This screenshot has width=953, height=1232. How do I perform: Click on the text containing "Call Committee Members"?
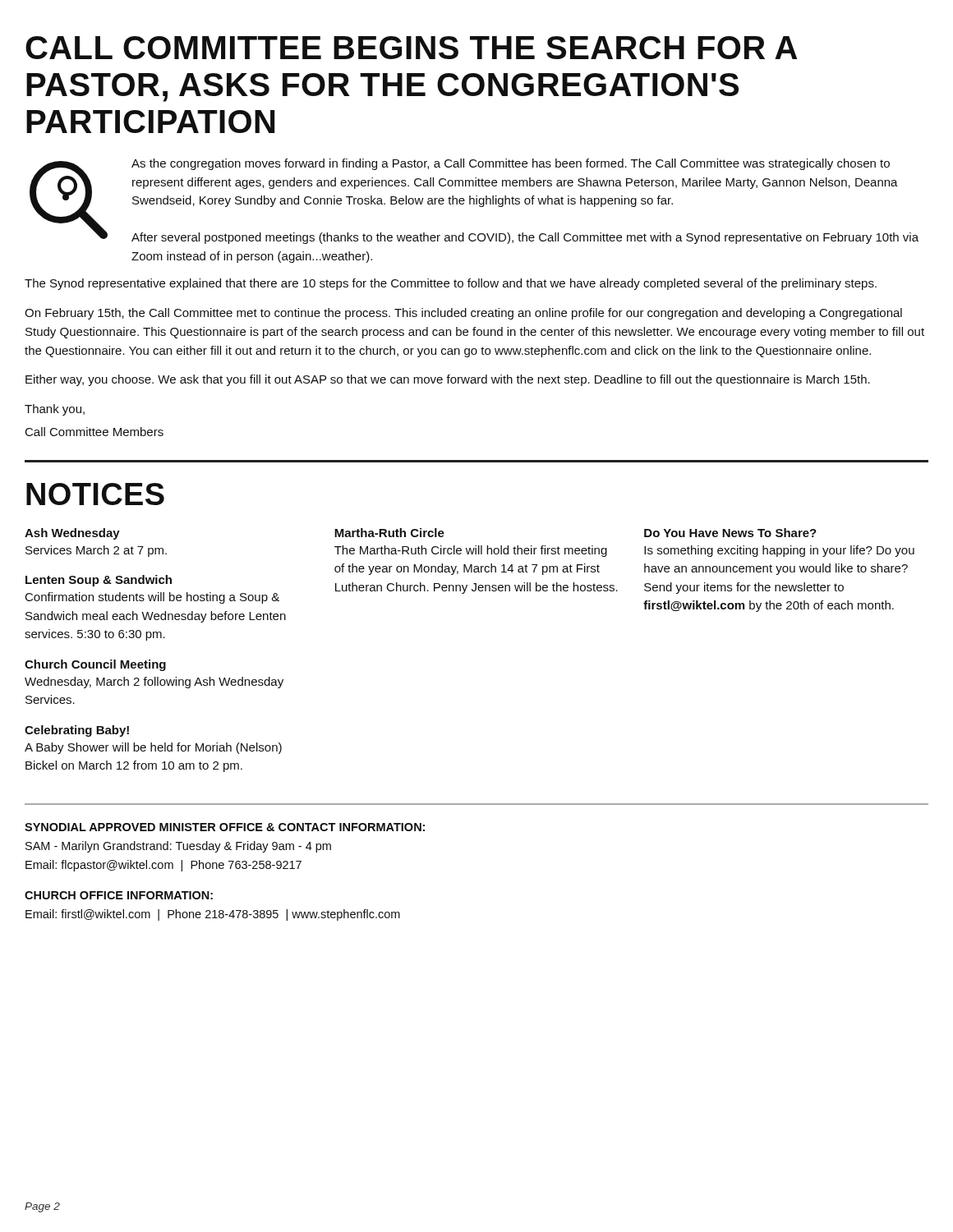94,431
